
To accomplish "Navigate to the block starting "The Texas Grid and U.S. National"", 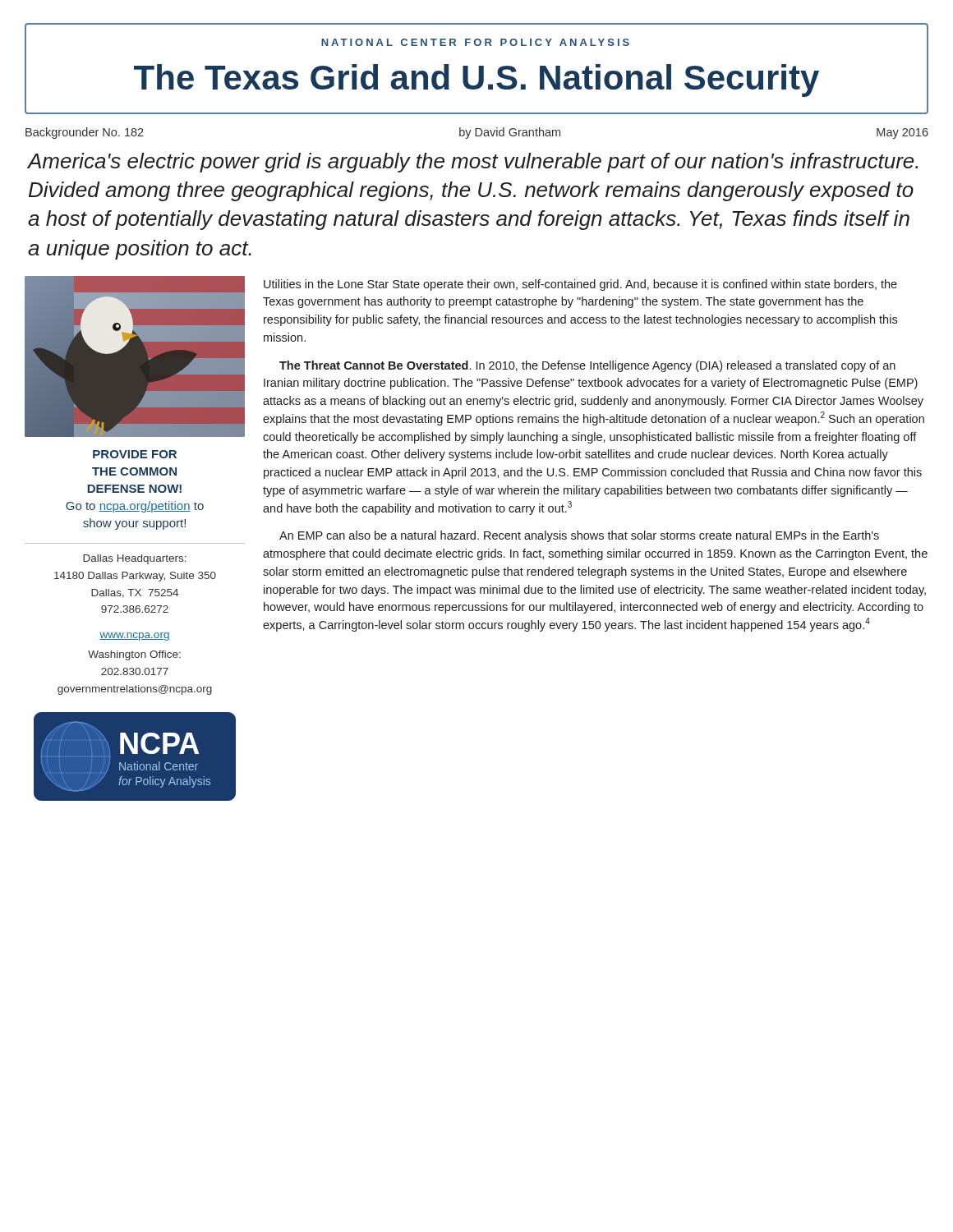I will [x=476, y=78].
